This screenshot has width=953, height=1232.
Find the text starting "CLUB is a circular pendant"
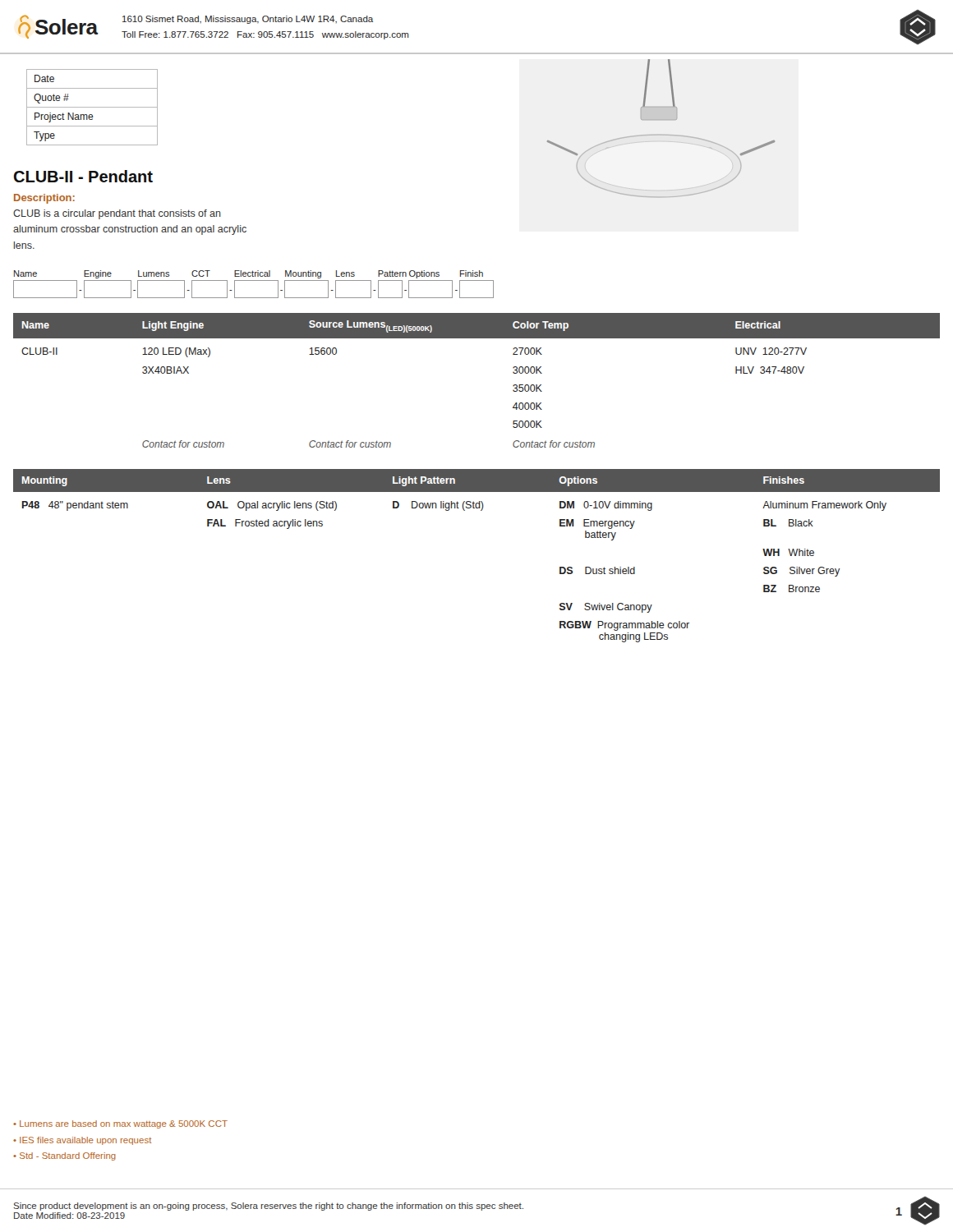130,229
